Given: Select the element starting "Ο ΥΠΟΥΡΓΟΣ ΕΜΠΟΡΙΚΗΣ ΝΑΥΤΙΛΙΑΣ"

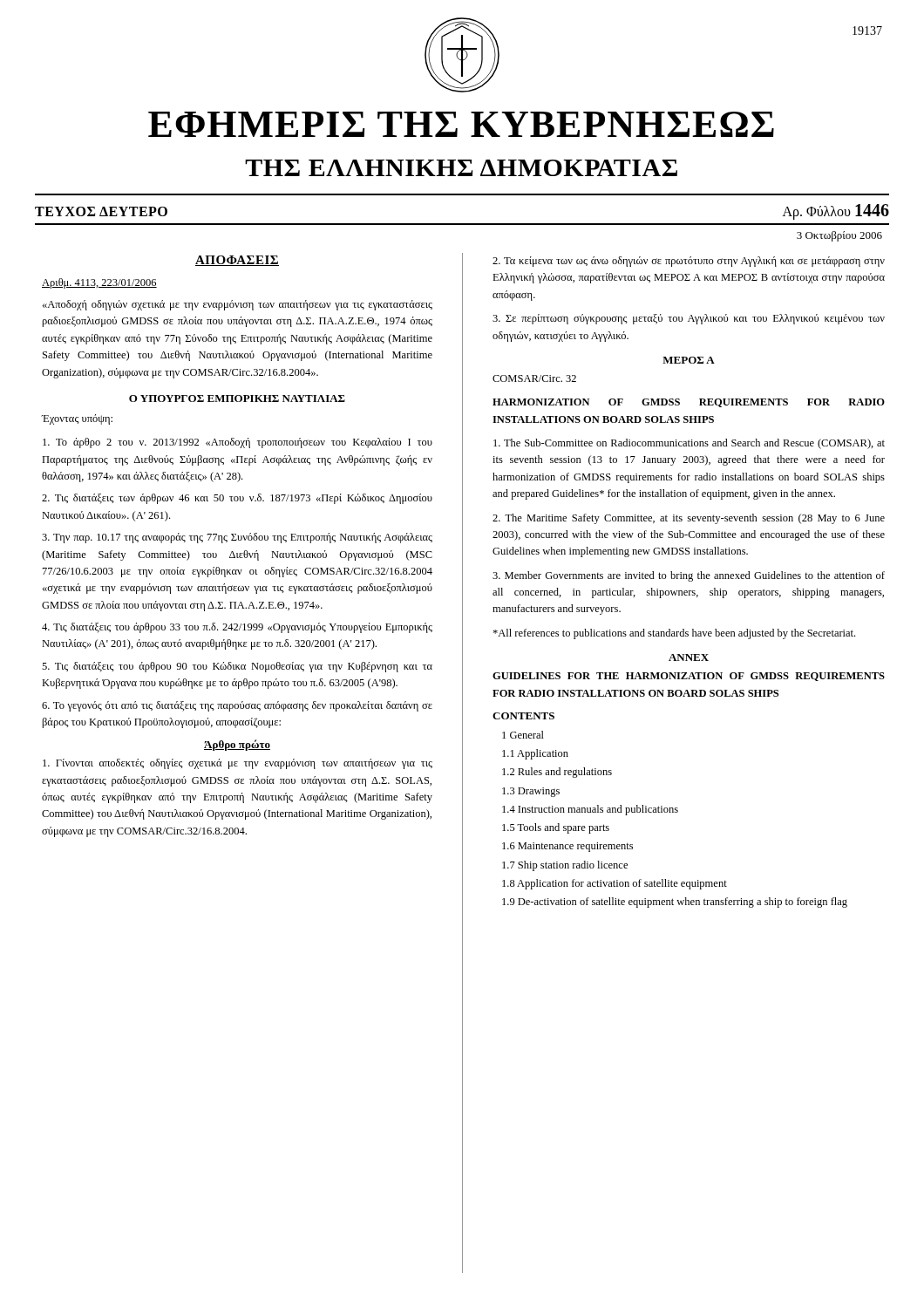Looking at the screenshot, I should 237,398.
